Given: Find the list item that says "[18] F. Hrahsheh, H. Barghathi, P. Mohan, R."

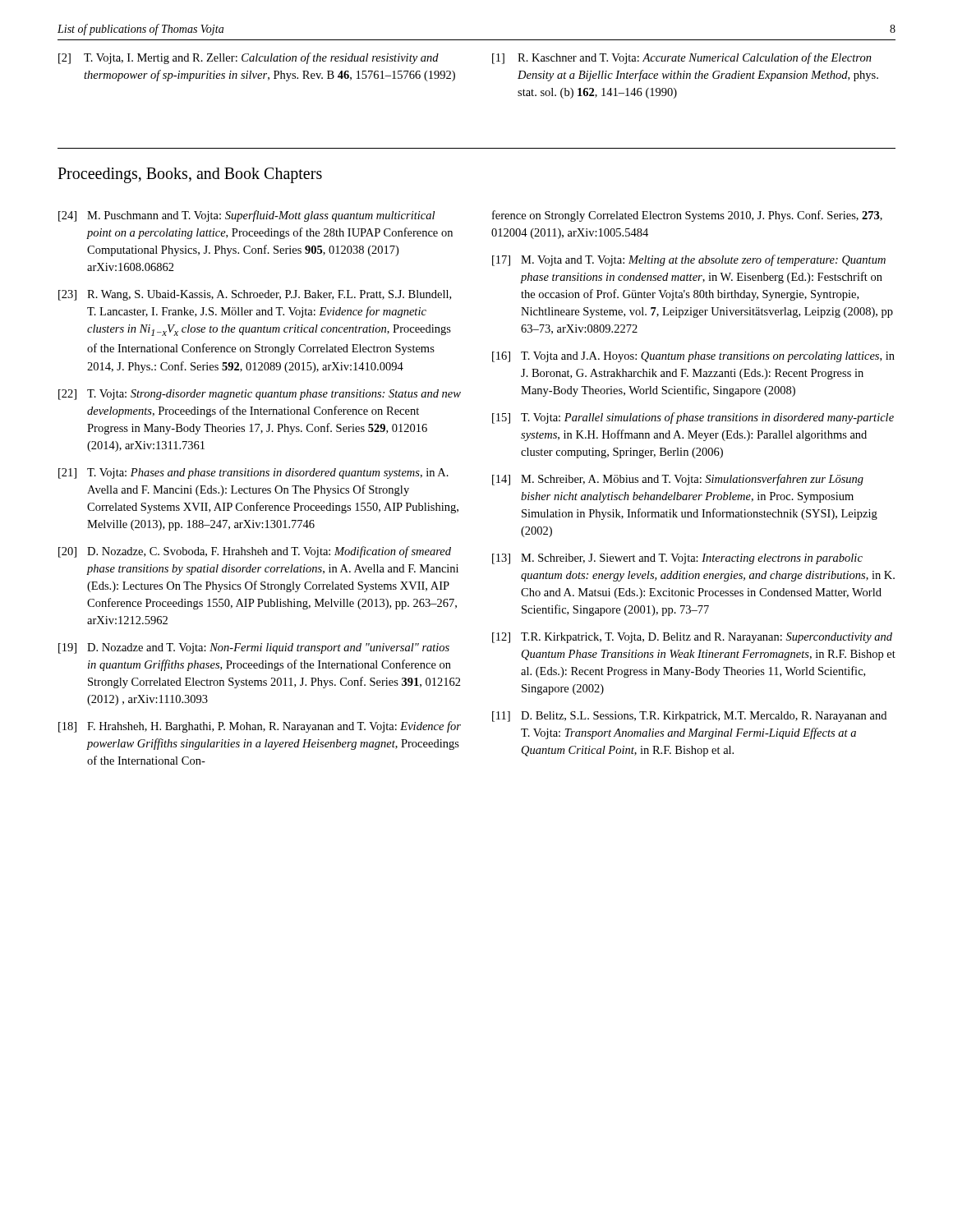Looking at the screenshot, I should pyautogui.click(x=260, y=744).
